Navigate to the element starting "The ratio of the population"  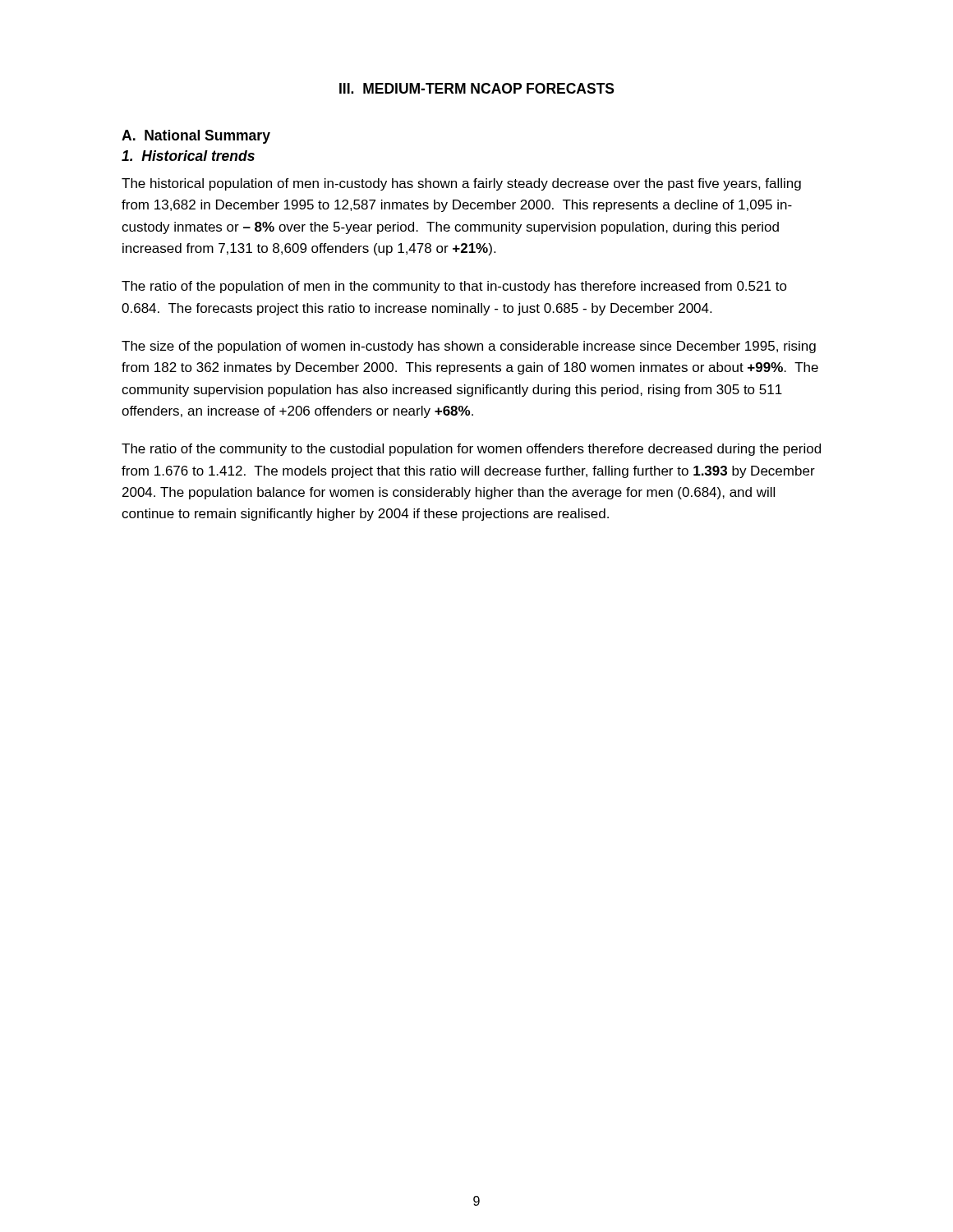pyautogui.click(x=454, y=297)
